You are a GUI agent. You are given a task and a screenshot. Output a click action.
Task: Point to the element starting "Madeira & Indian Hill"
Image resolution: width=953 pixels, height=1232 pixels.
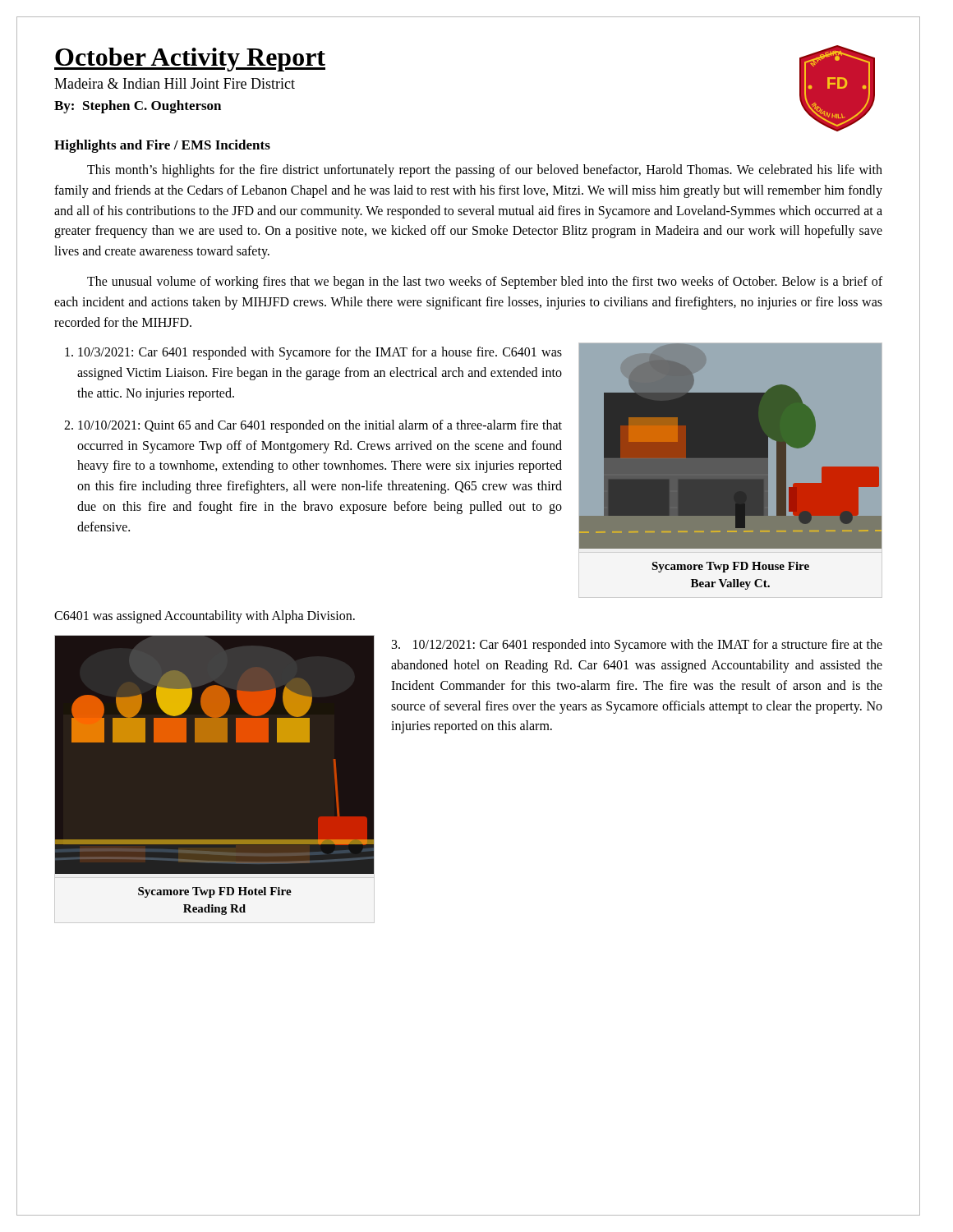175,84
